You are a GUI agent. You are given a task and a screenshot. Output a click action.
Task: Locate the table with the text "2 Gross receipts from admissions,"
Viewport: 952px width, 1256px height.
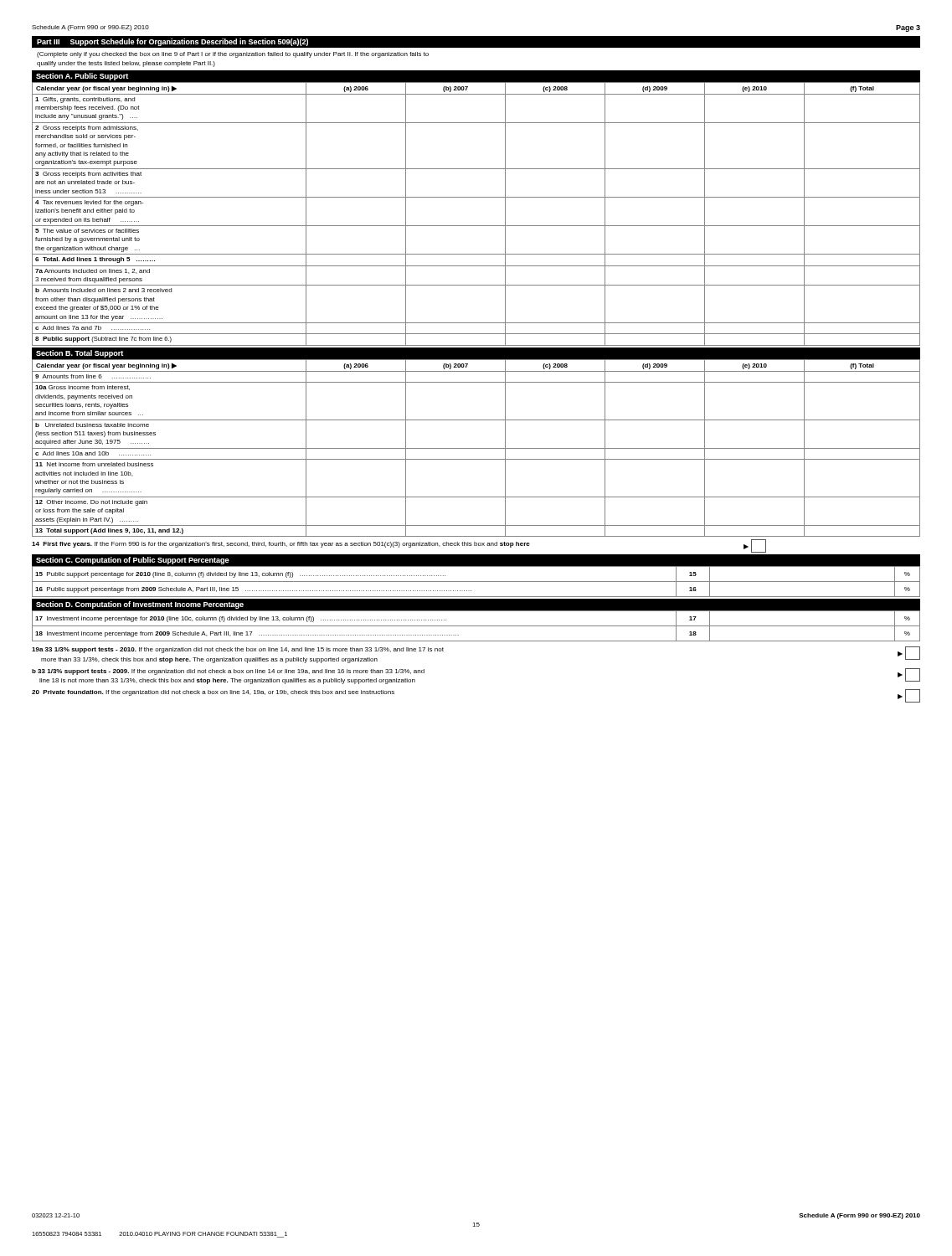476,214
